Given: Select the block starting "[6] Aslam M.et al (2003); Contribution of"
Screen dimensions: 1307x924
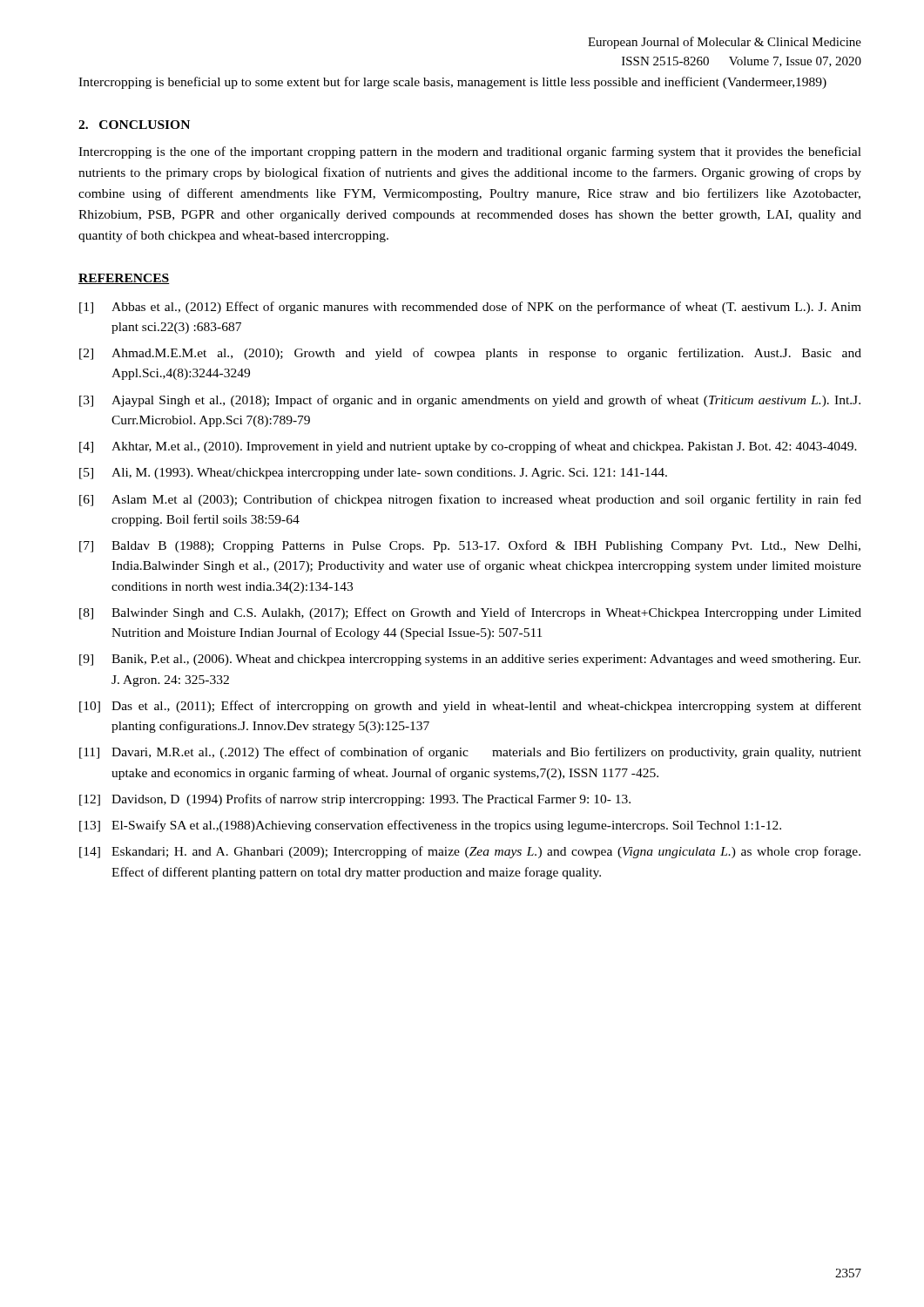Looking at the screenshot, I should (470, 509).
